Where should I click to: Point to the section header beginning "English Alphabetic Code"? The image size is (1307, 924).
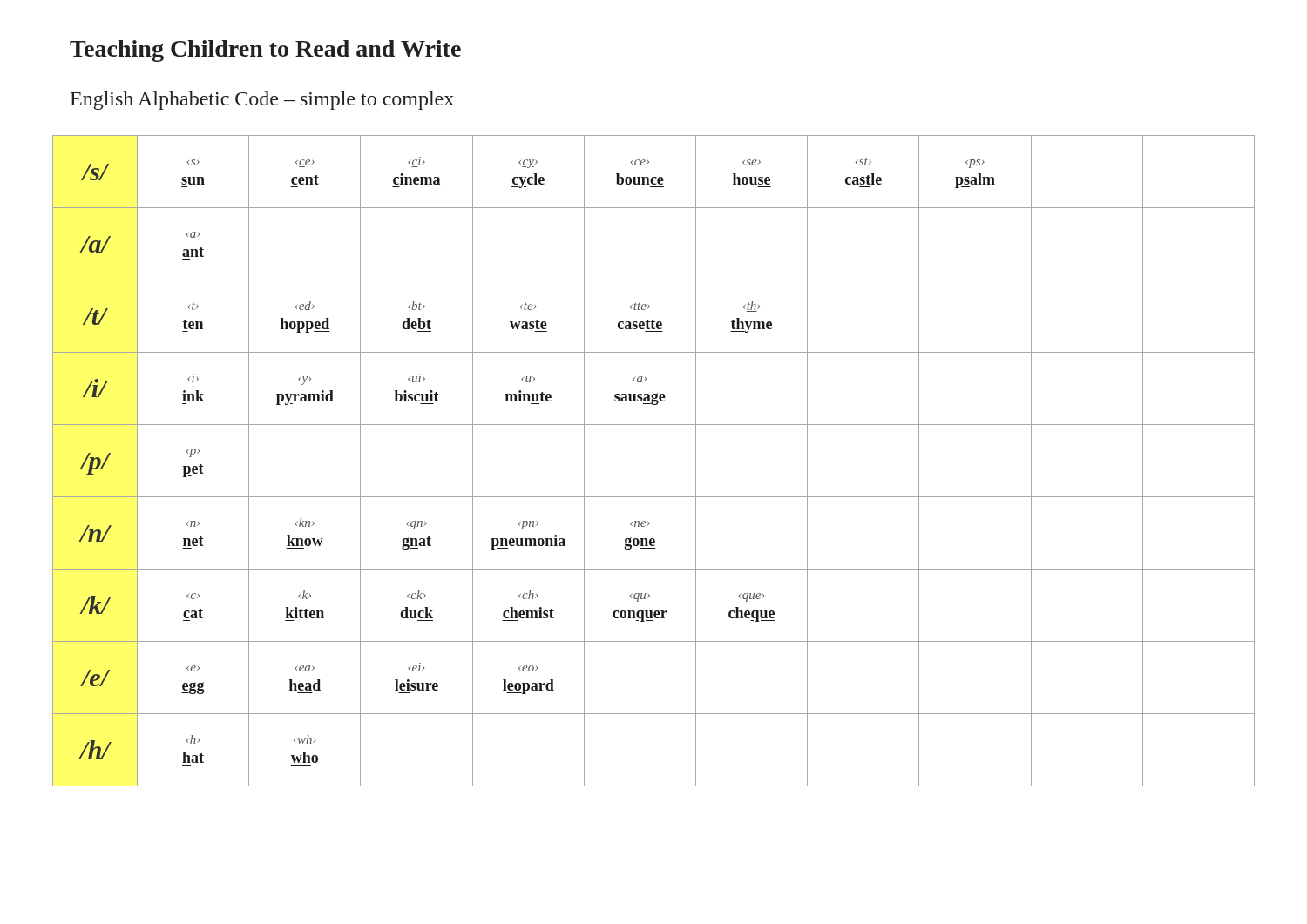click(x=262, y=98)
